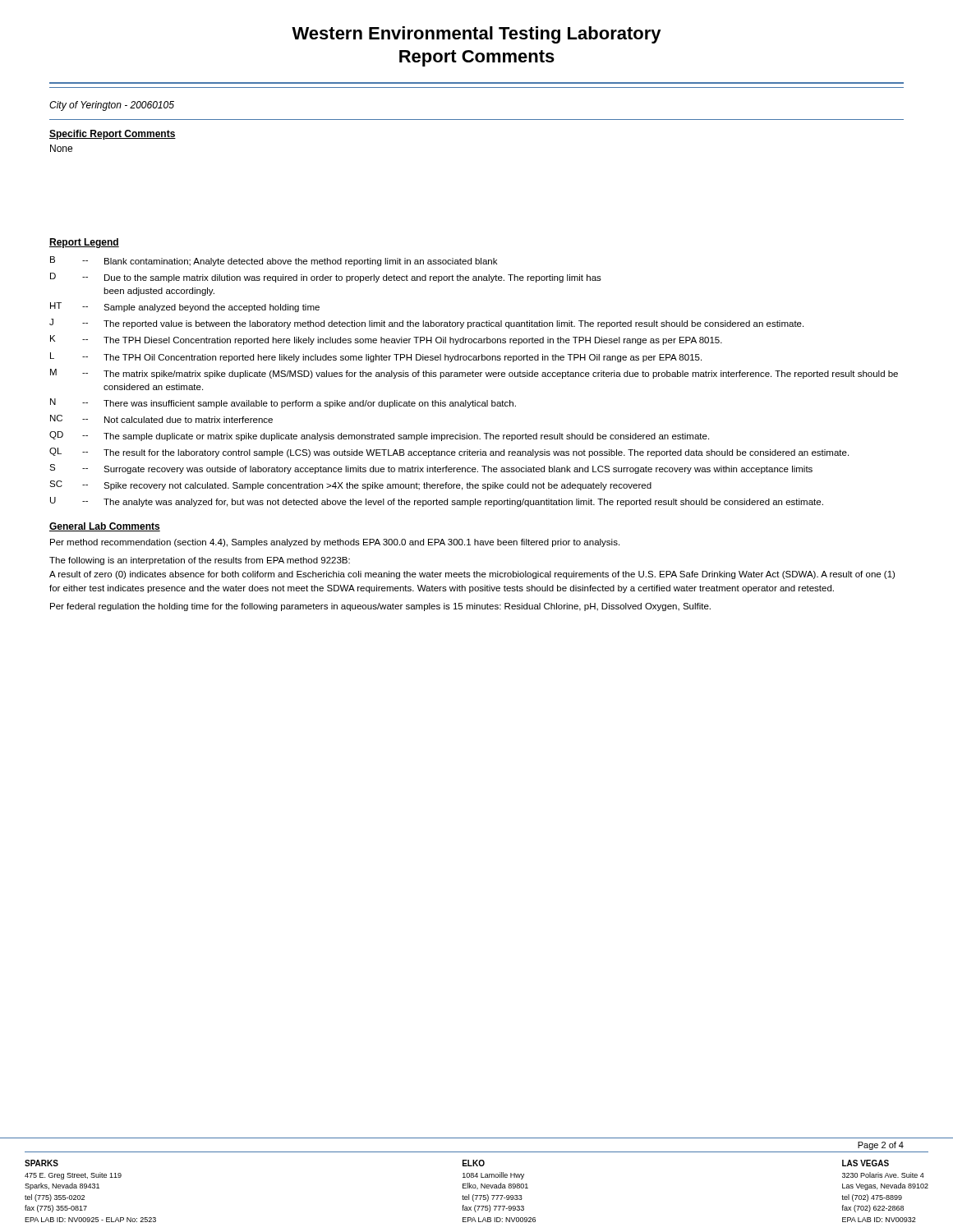
Task: Navigate to the text starting "The following is an interpretation of"
Action: [x=472, y=574]
